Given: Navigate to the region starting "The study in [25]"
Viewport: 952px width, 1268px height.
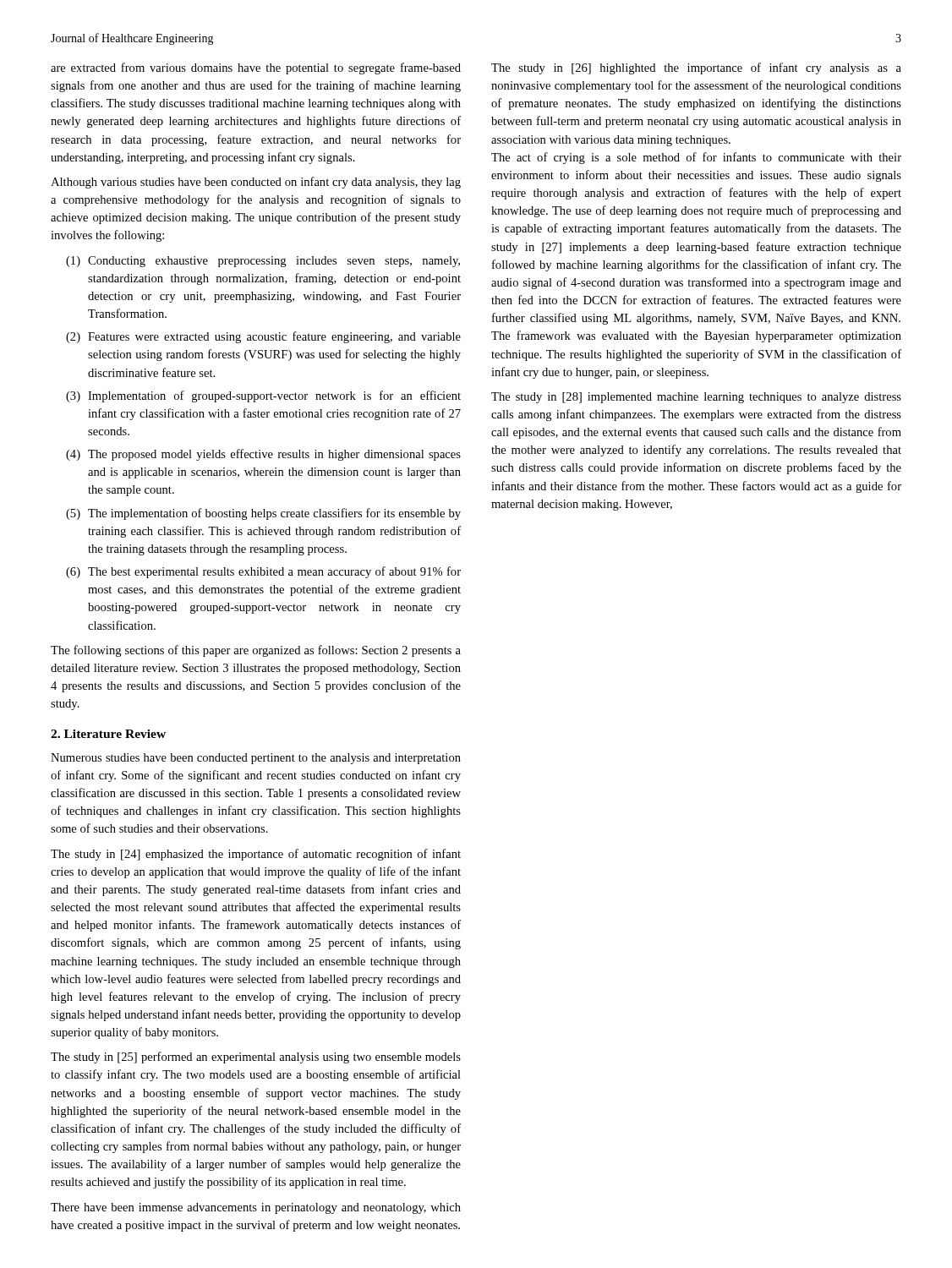Looking at the screenshot, I should [256, 1120].
